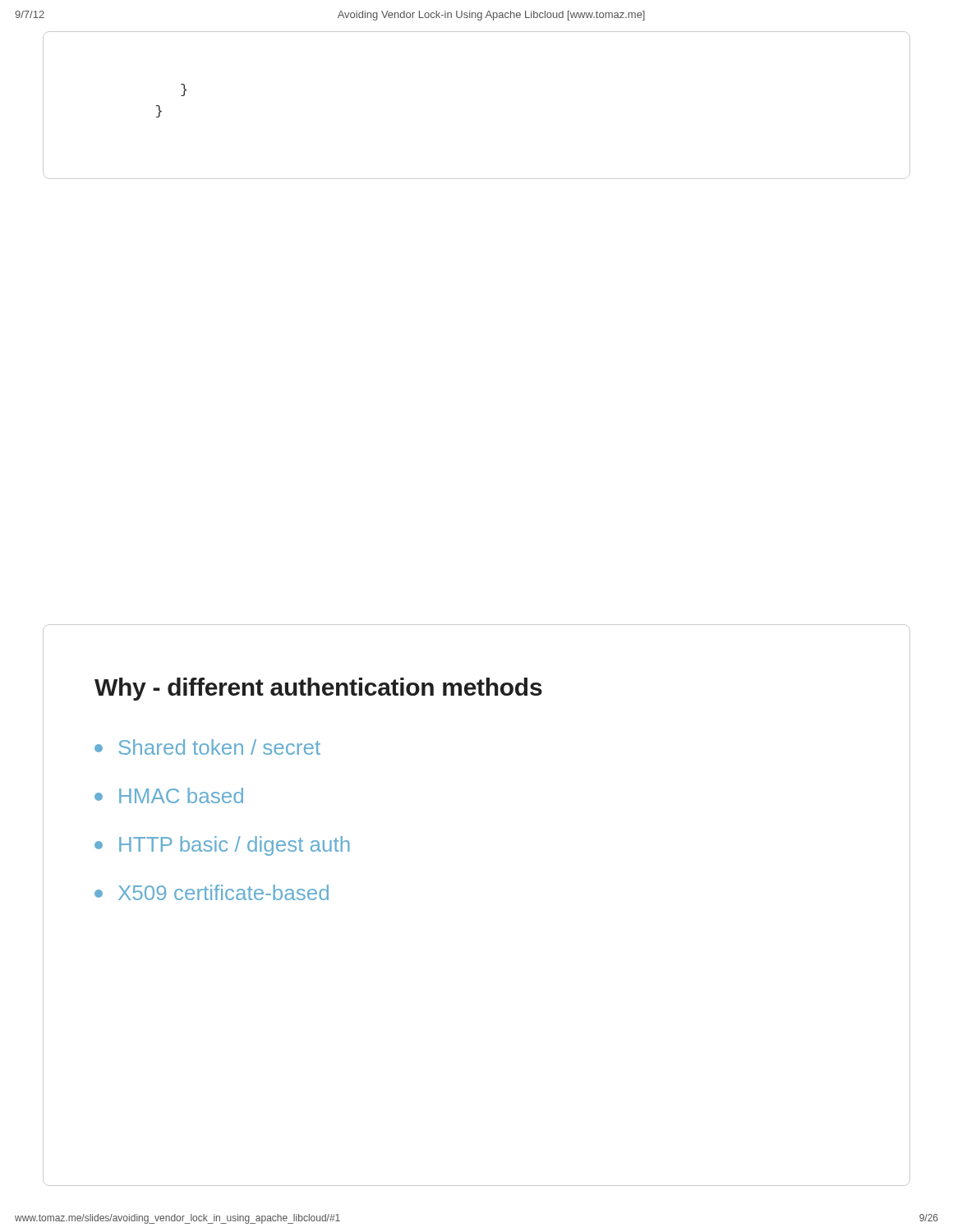Locate the section header

pos(318,687)
